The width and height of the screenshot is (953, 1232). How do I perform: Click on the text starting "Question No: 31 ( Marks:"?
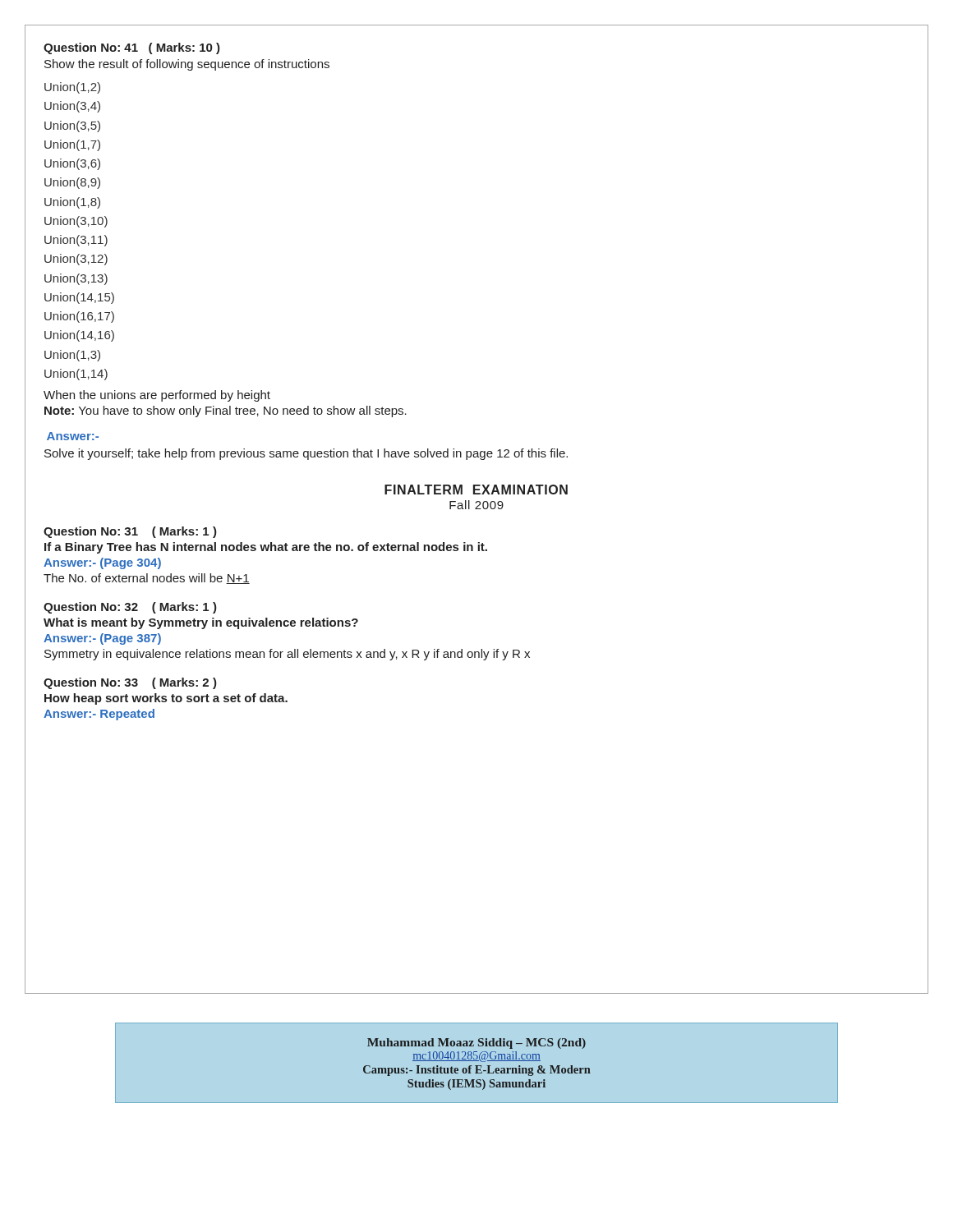click(x=130, y=531)
